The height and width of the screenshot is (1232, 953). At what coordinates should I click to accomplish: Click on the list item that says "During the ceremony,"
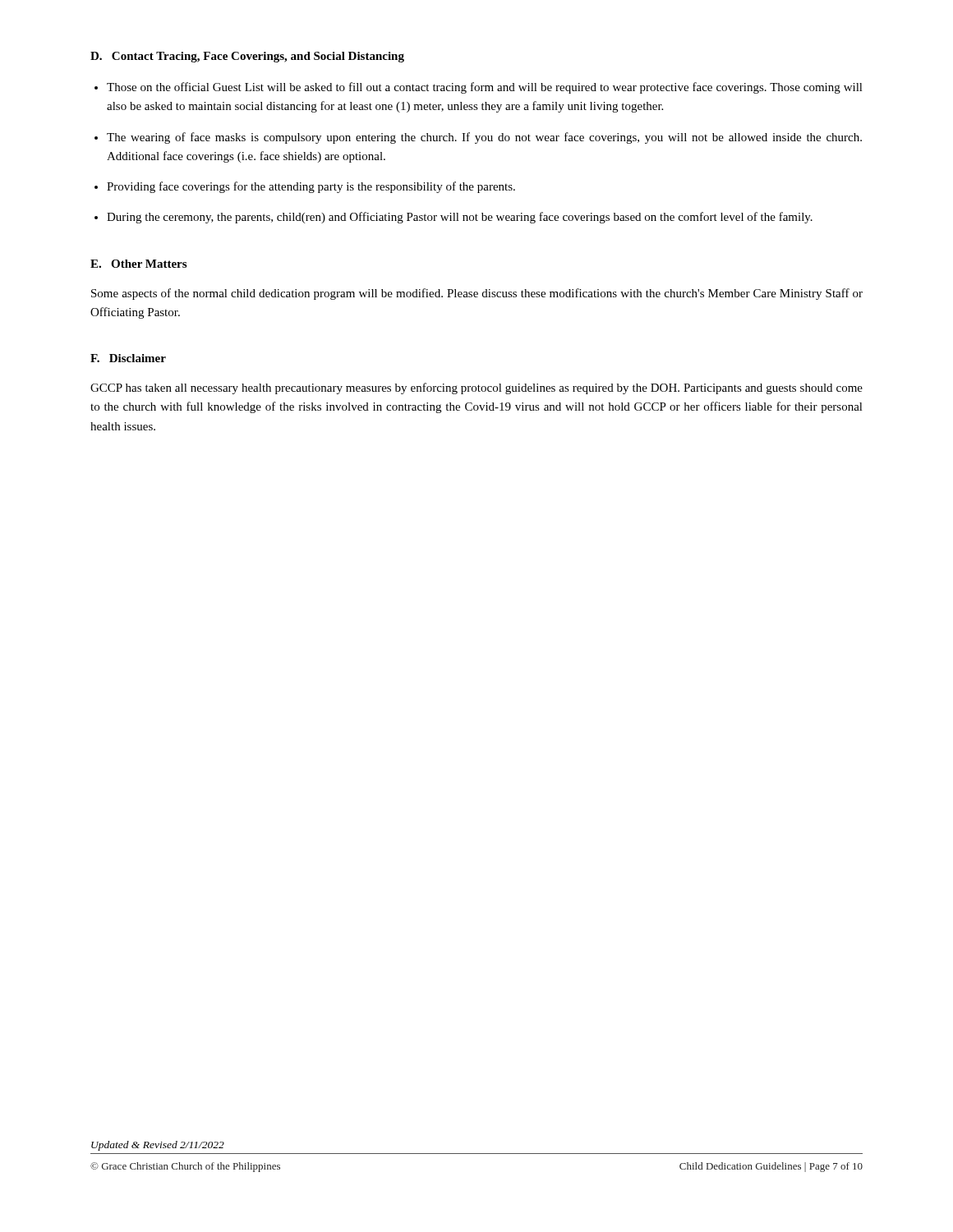pyautogui.click(x=485, y=218)
